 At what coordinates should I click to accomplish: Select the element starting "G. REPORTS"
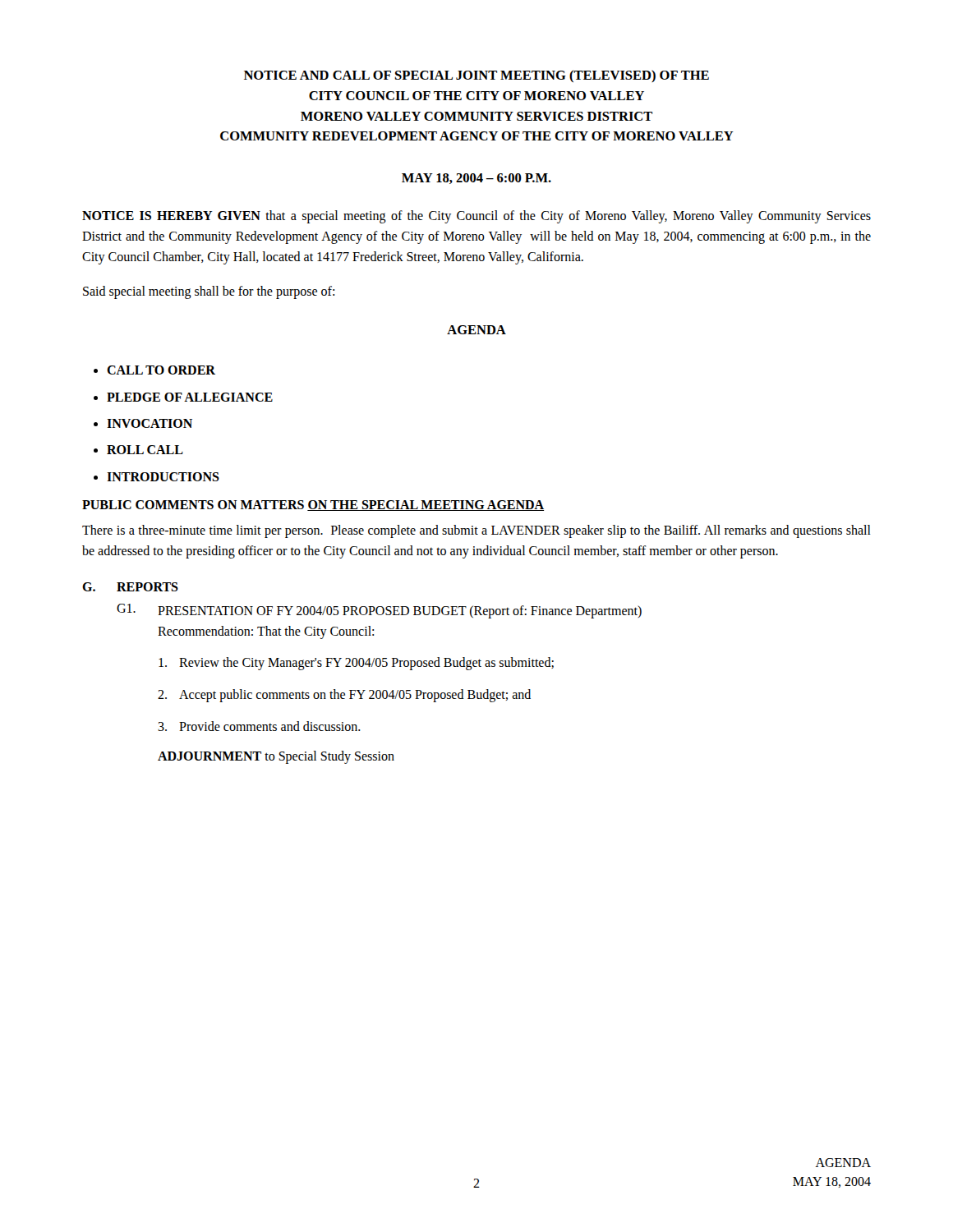pos(130,587)
